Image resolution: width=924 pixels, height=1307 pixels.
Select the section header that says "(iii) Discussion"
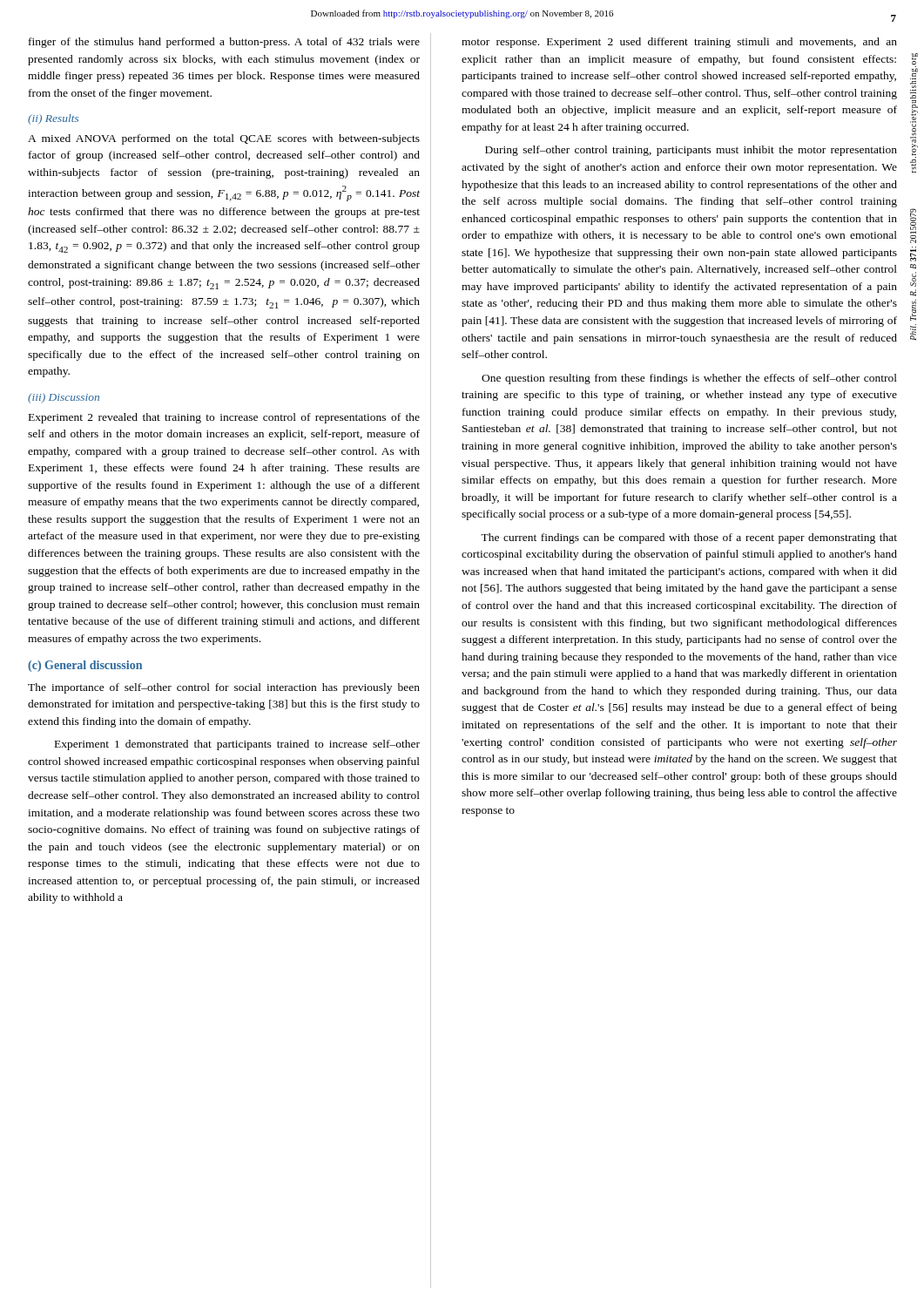point(64,397)
